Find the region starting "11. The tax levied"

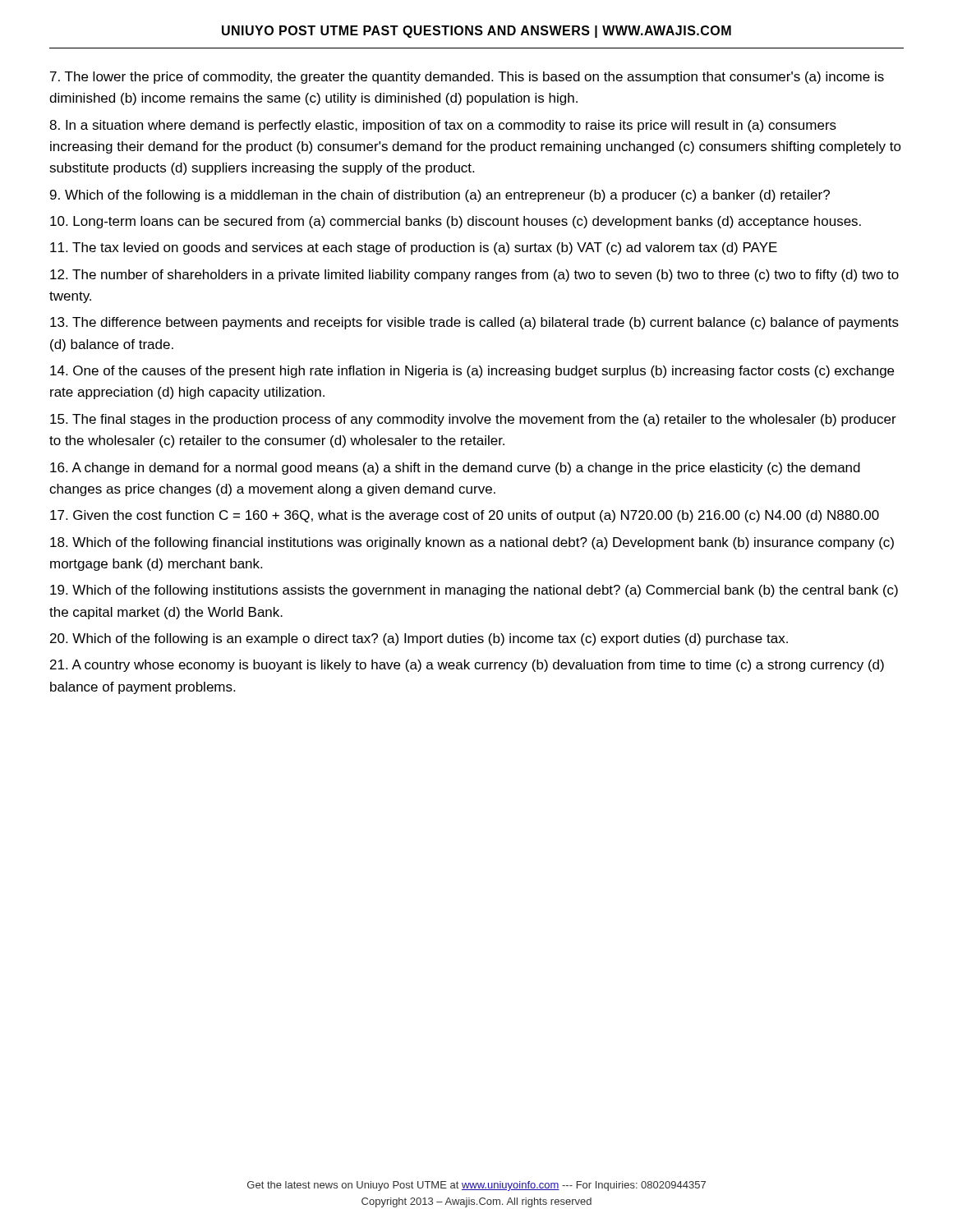(476, 248)
